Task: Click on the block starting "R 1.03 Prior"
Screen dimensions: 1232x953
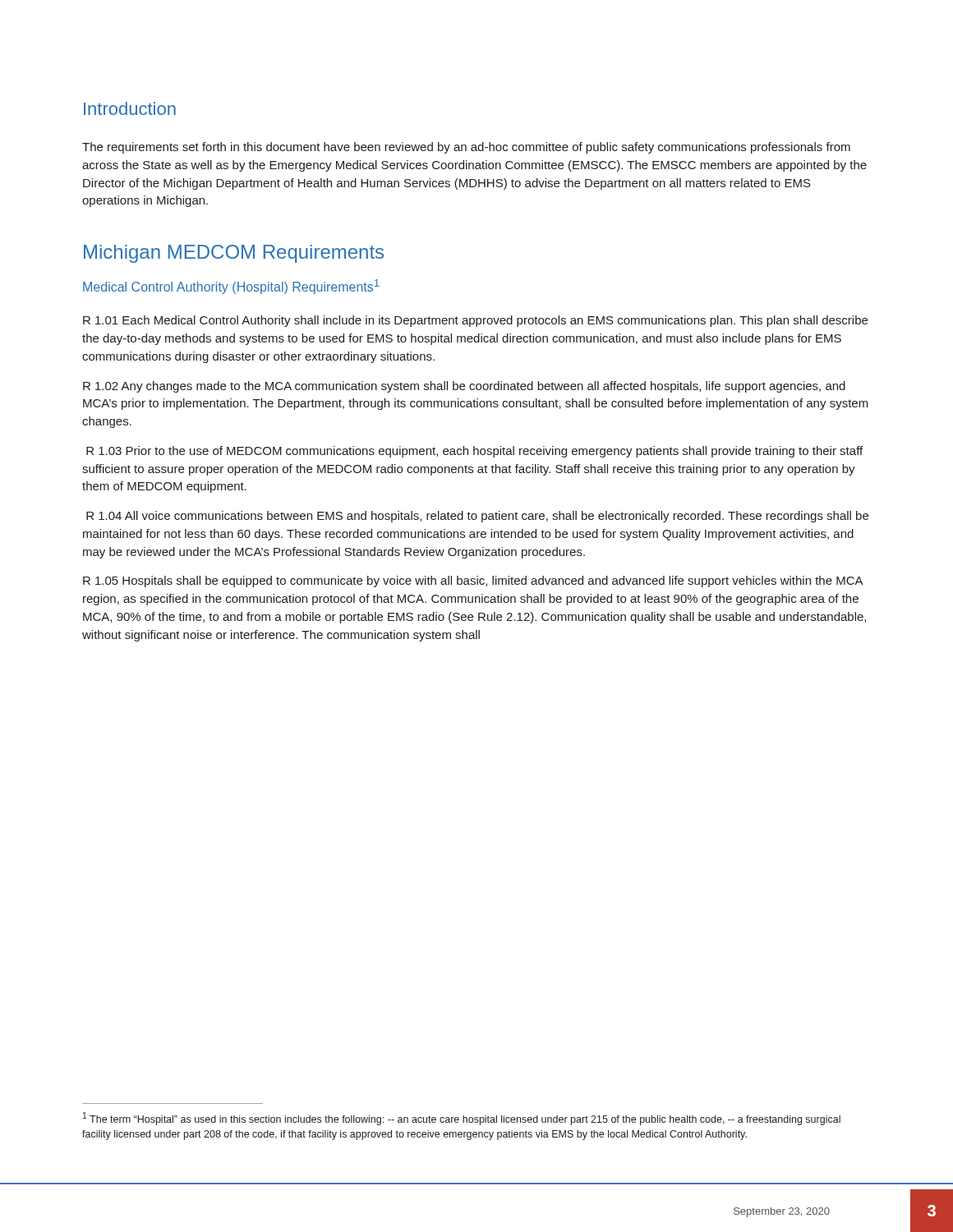Action: point(472,468)
